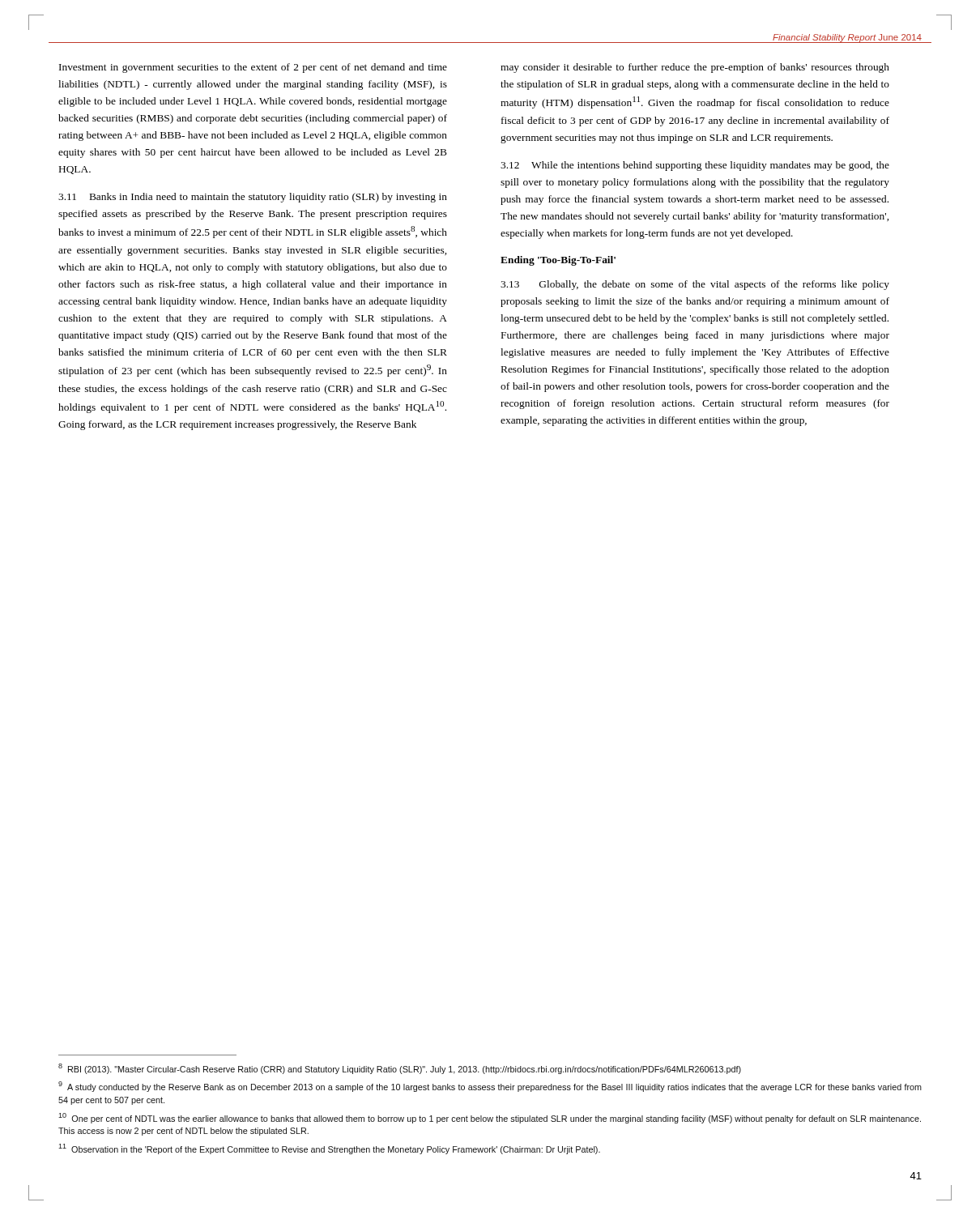The width and height of the screenshot is (980, 1215).
Task: Find the block on this page that starts "11 Observation in the 'Report of"
Action: pyautogui.click(x=329, y=1148)
